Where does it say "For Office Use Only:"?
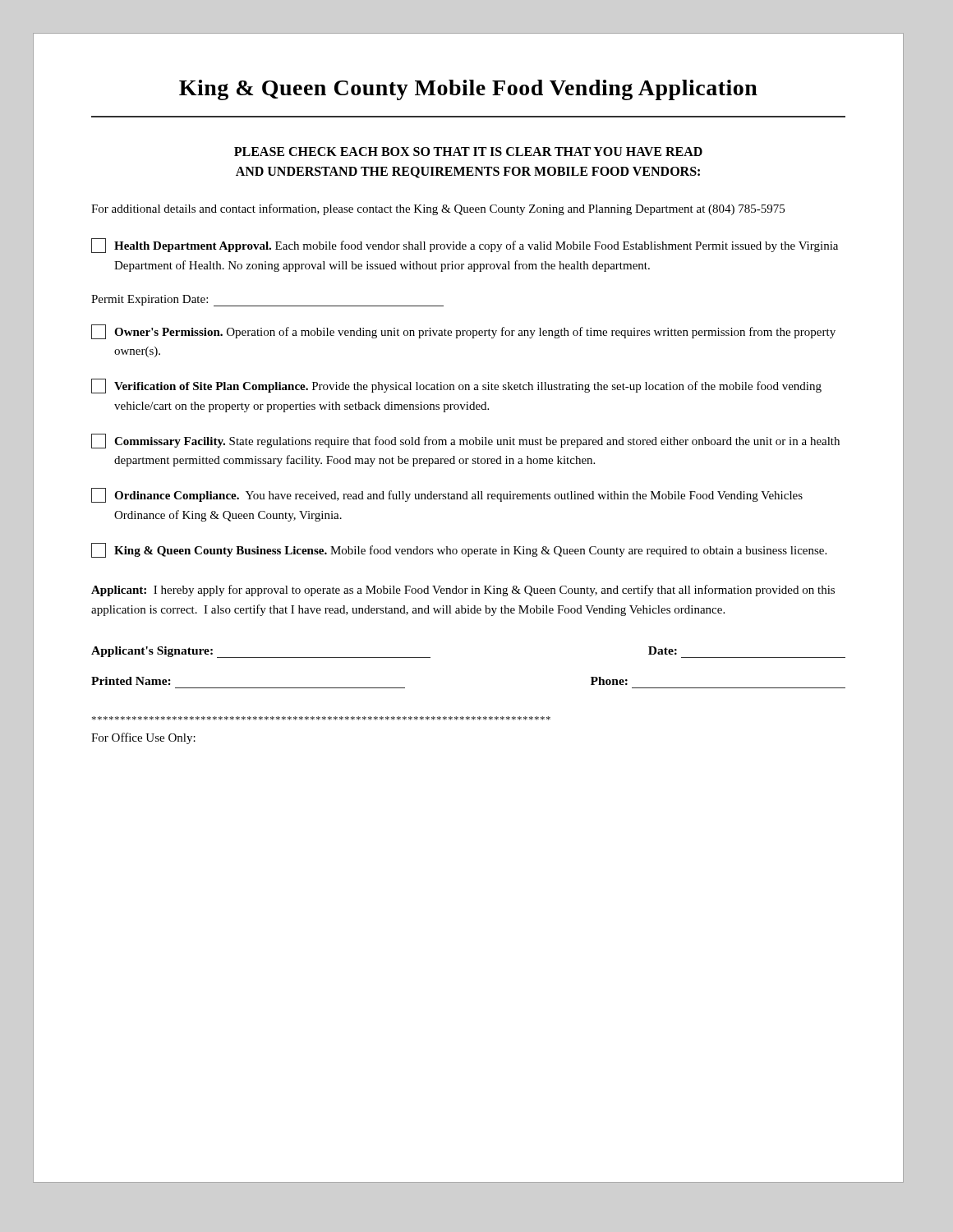Screen dimensions: 1232x953 point(144,738)
